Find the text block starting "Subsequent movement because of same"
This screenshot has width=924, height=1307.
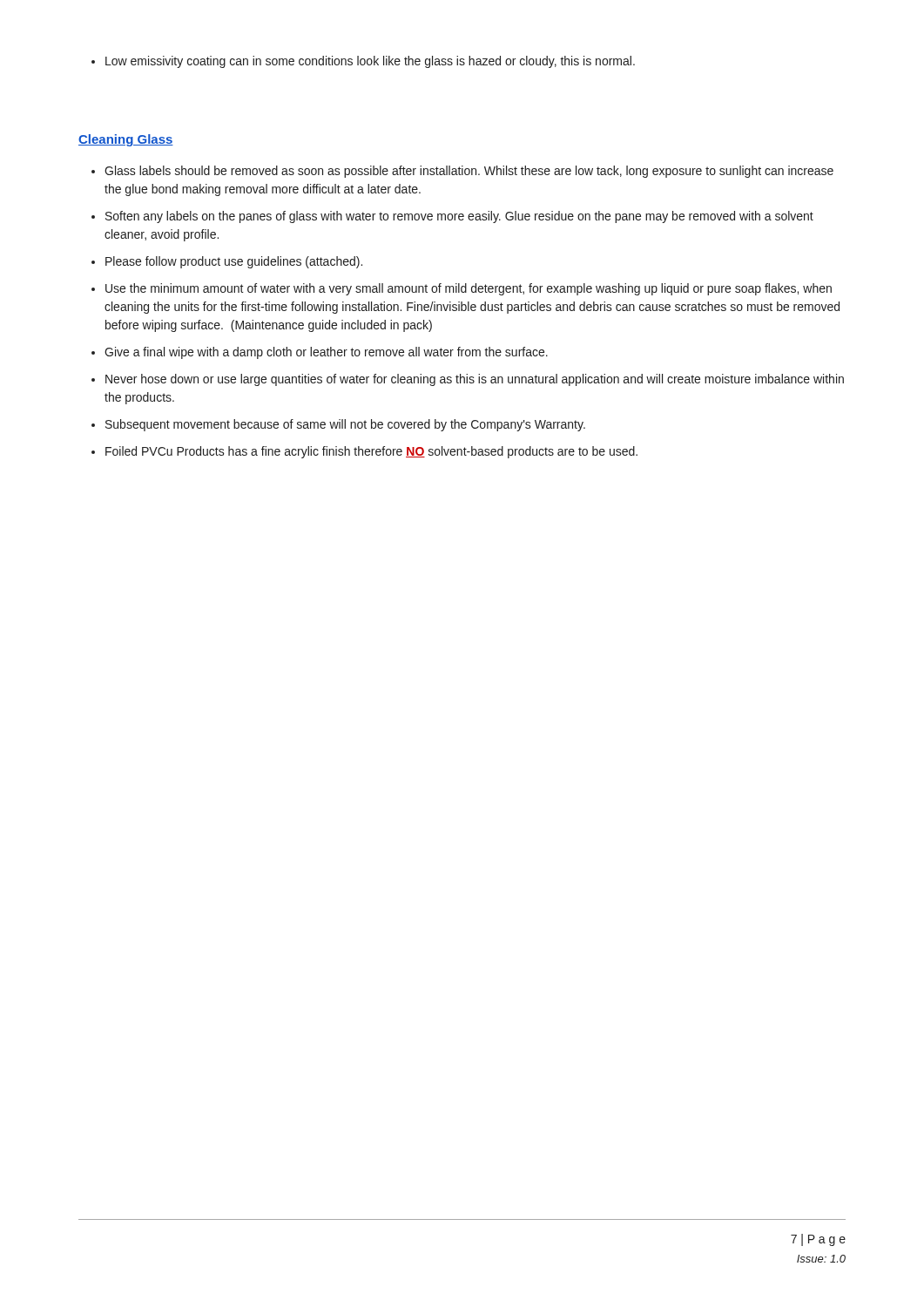pyautogui.click(x=475, y=425)
